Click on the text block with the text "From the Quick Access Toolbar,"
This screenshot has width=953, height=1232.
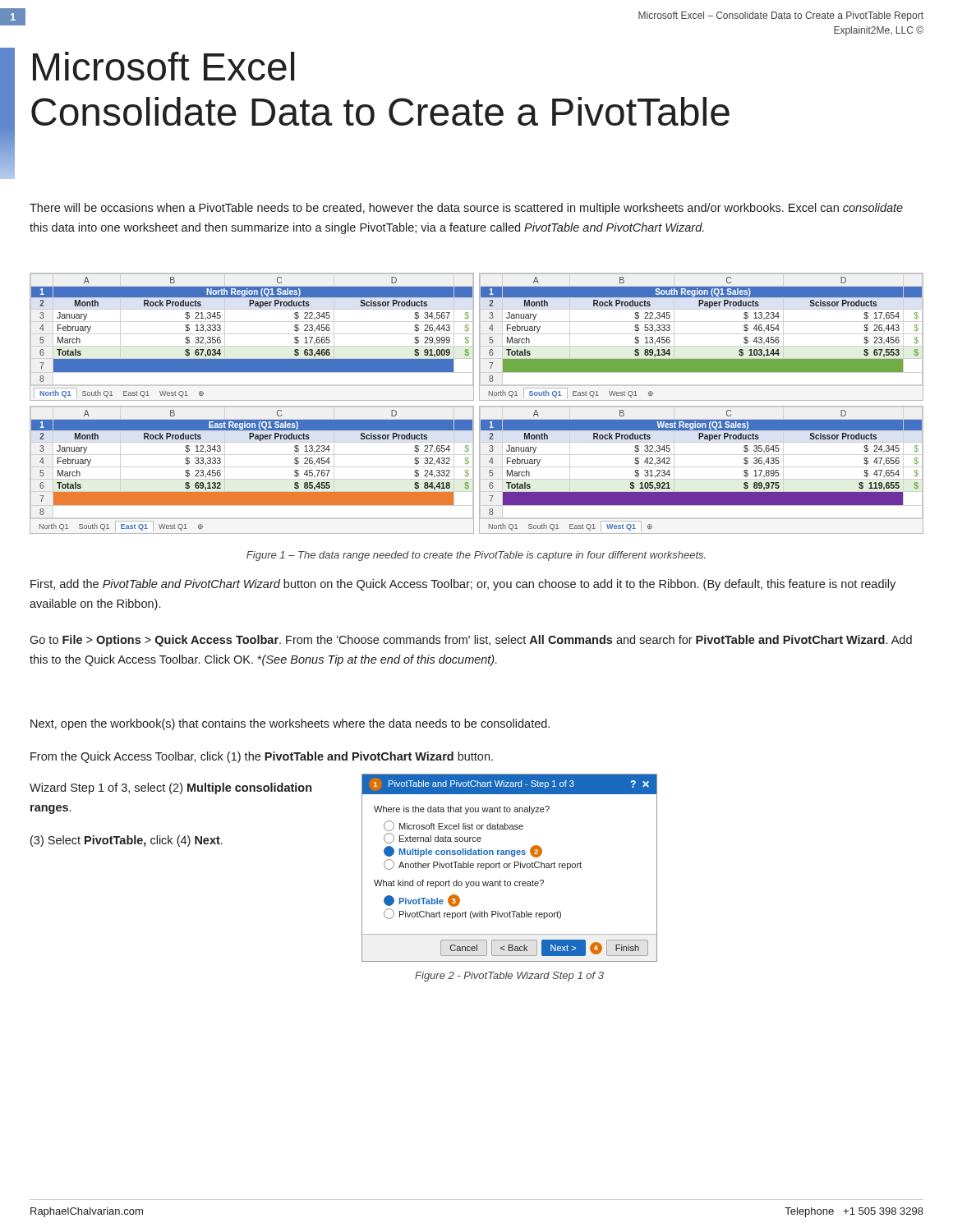pyautogui.click(x=262, y=756)
